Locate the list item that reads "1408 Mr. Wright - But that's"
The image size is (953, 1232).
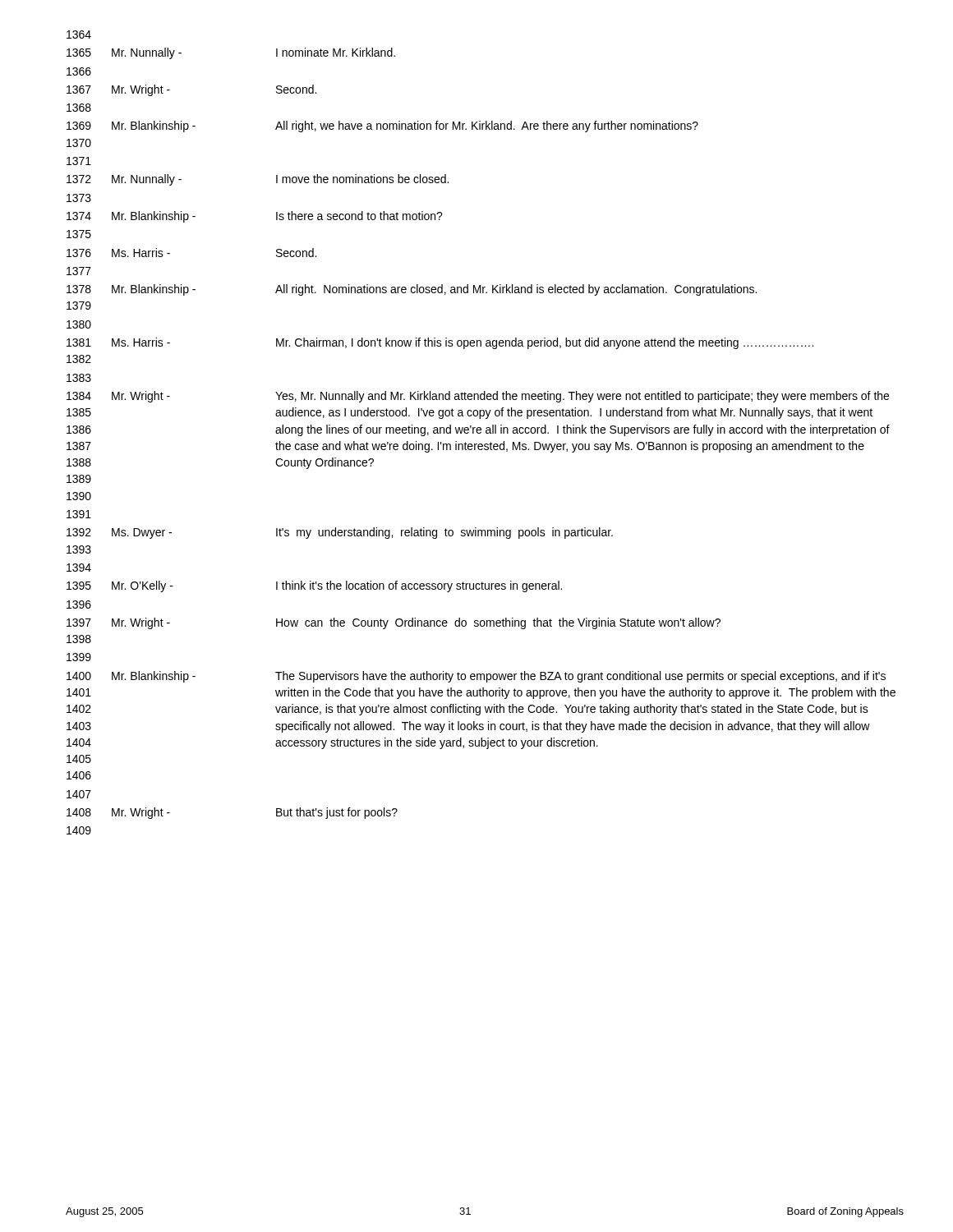pos(80,813)
